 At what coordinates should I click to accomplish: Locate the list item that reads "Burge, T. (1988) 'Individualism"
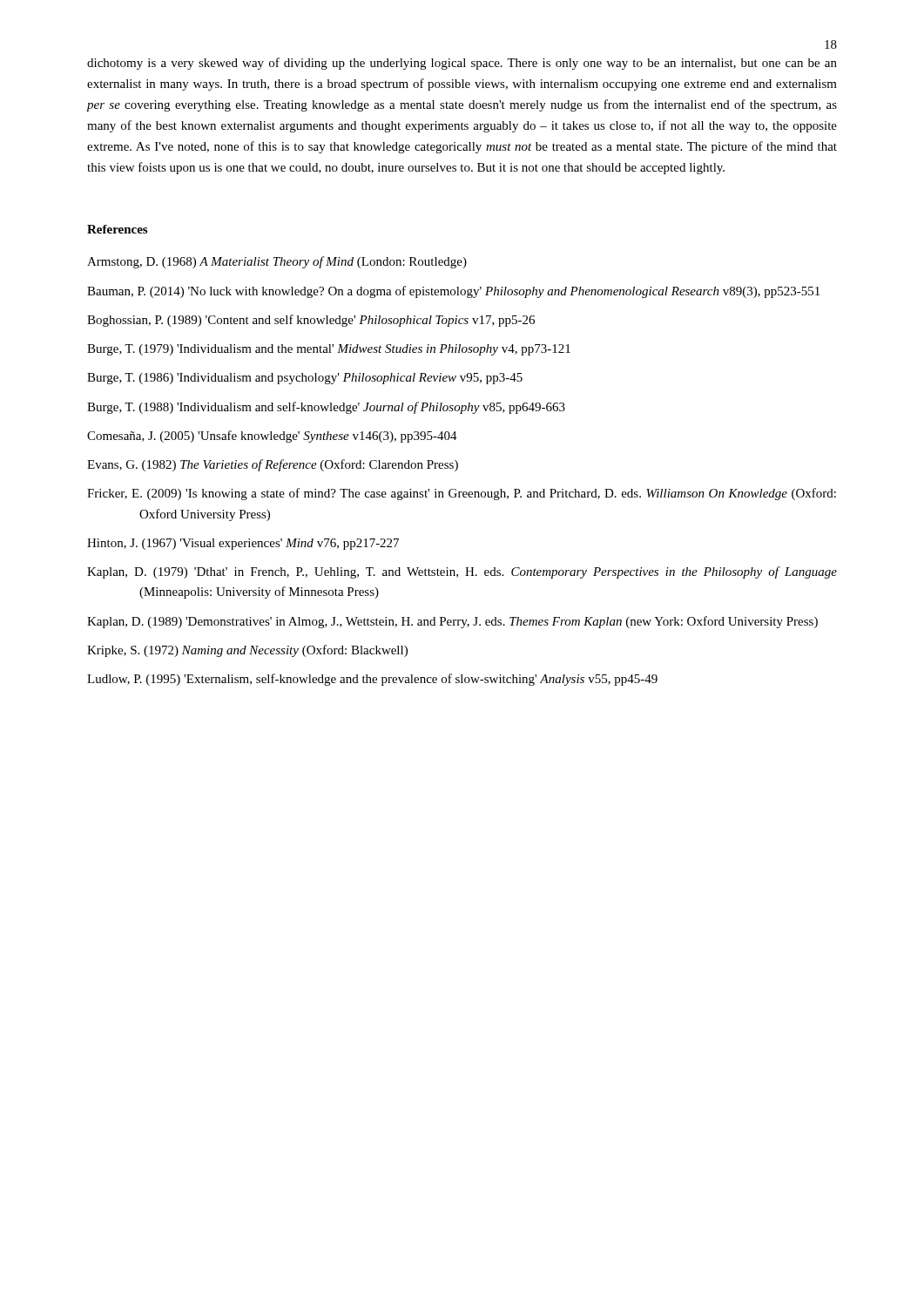click(x=326, y=406)
